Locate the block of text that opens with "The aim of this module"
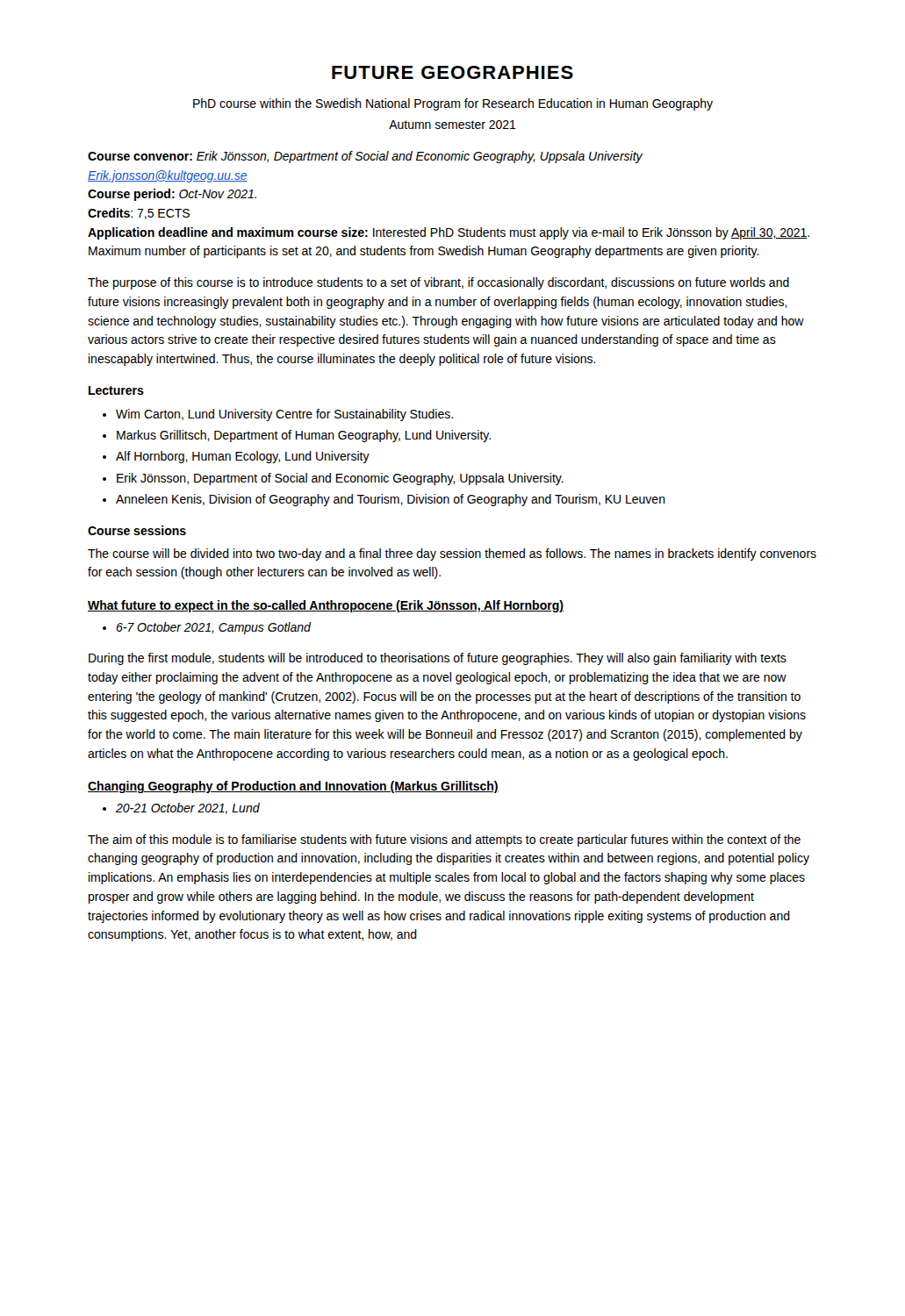 (449, 887)
